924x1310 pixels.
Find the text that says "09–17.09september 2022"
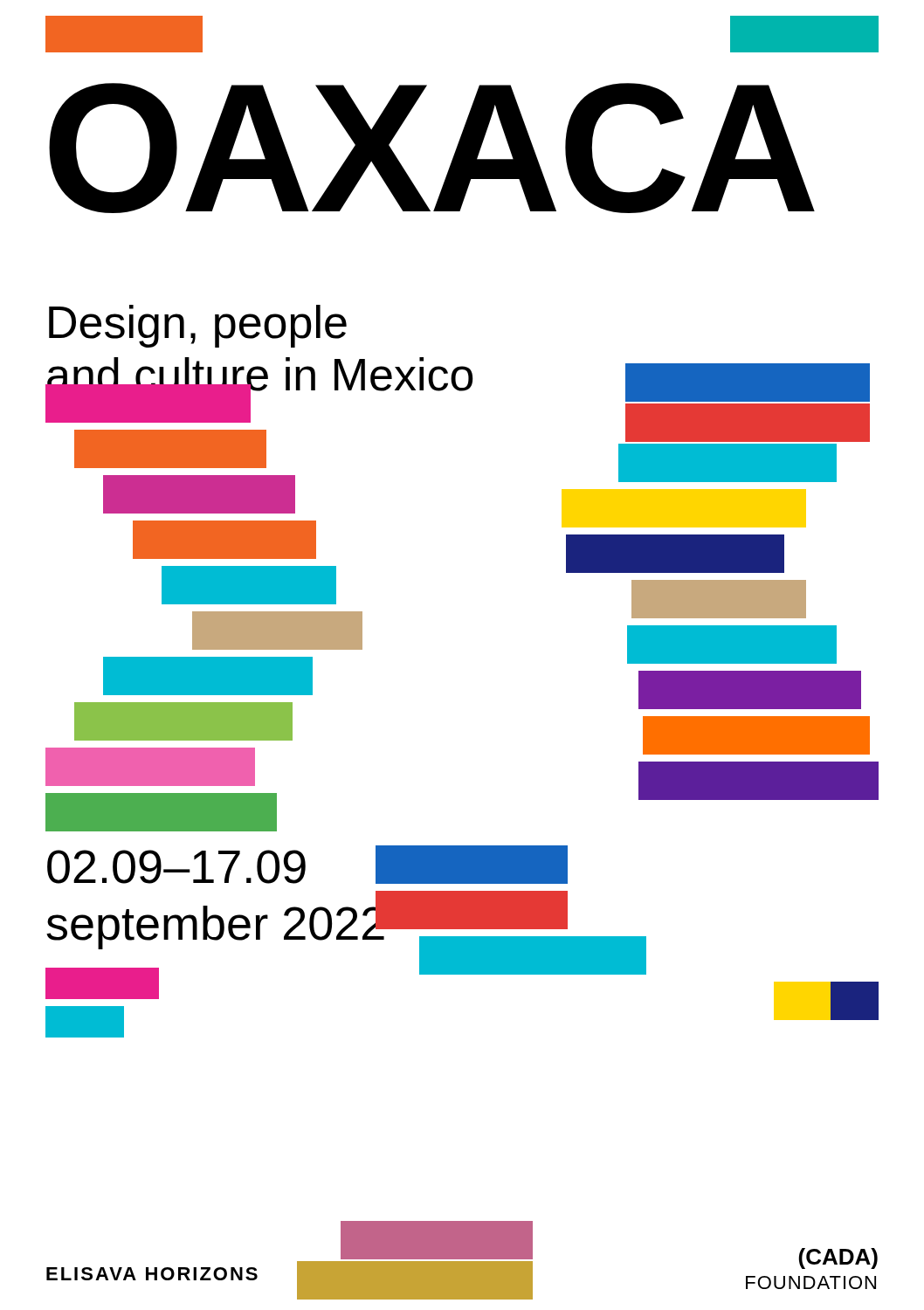tap(216, 895)
